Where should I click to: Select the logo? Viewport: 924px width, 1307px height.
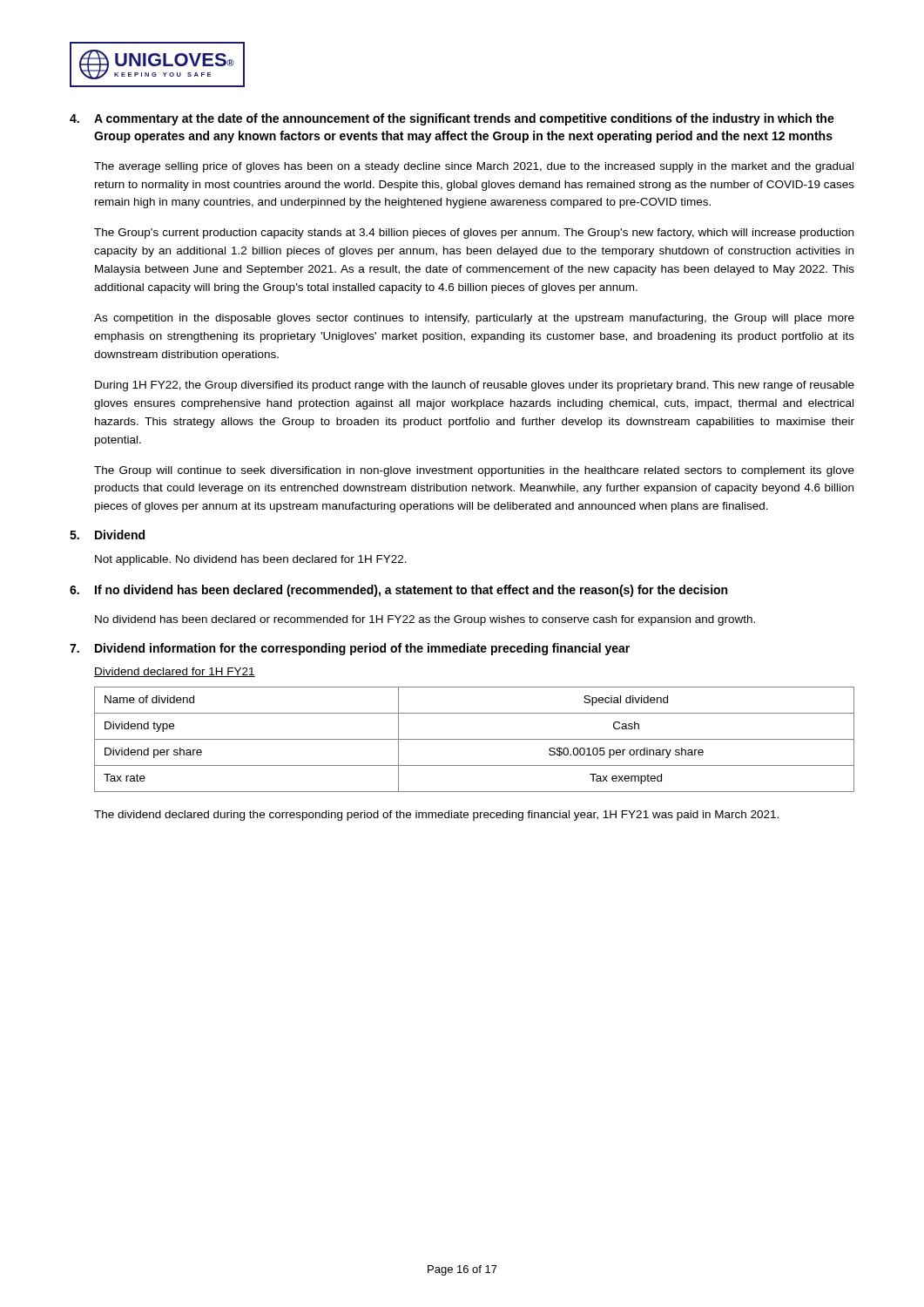click(x=462, y=65)
